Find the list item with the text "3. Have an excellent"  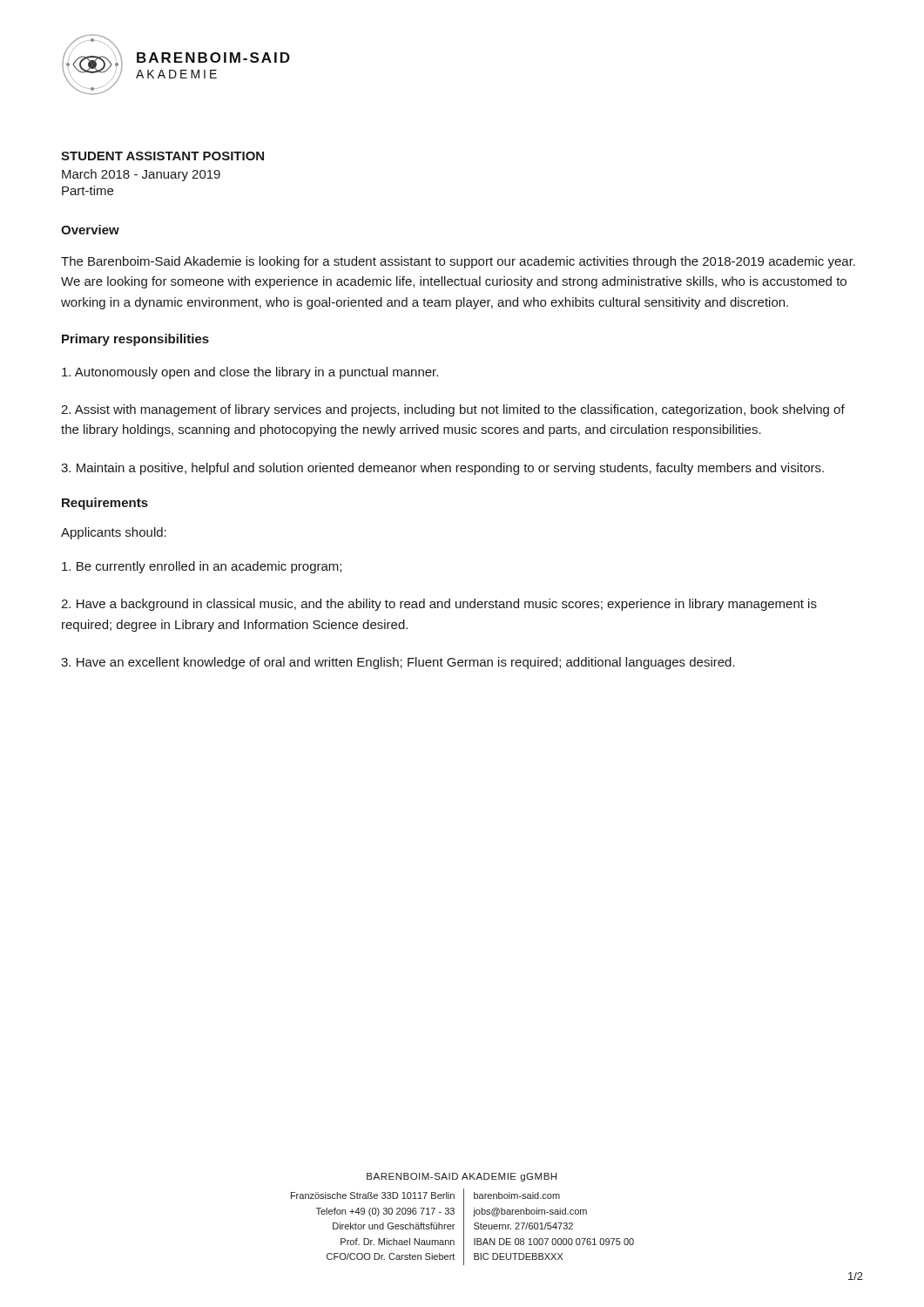point(398,662)
